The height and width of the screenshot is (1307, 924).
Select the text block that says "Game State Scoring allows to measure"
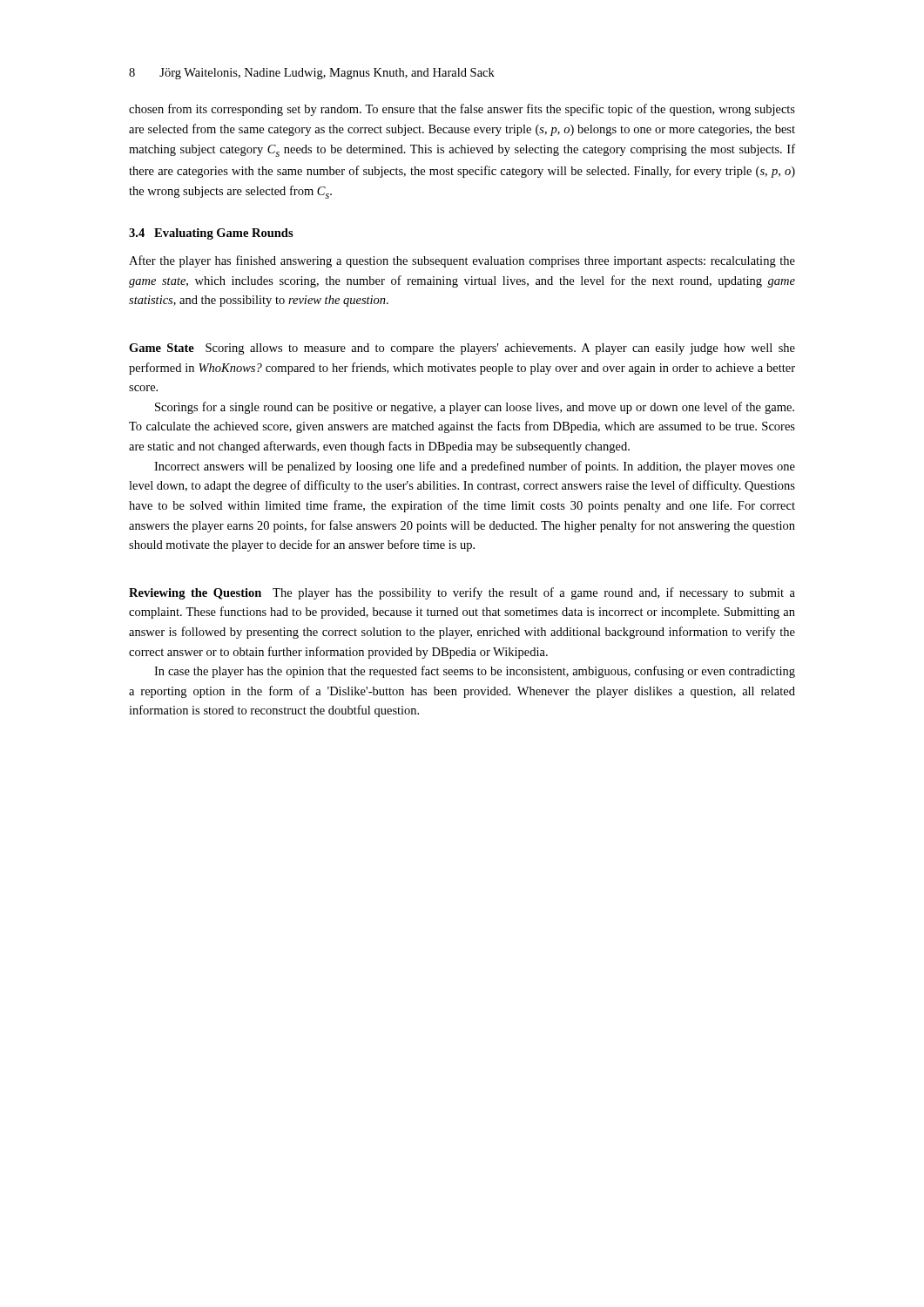(462, 446)
